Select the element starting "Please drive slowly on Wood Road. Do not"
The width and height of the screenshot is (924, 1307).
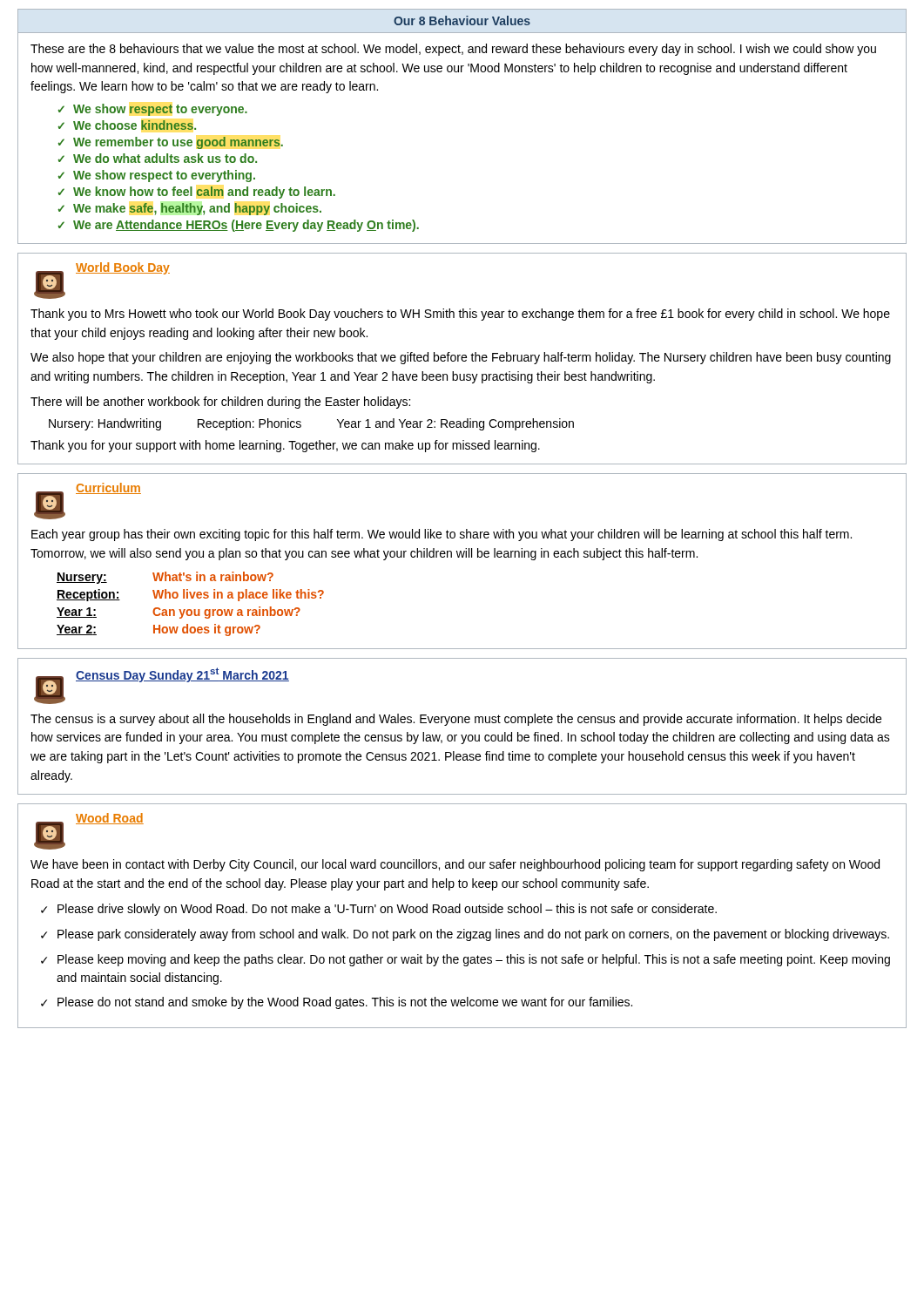coord(387,909)
